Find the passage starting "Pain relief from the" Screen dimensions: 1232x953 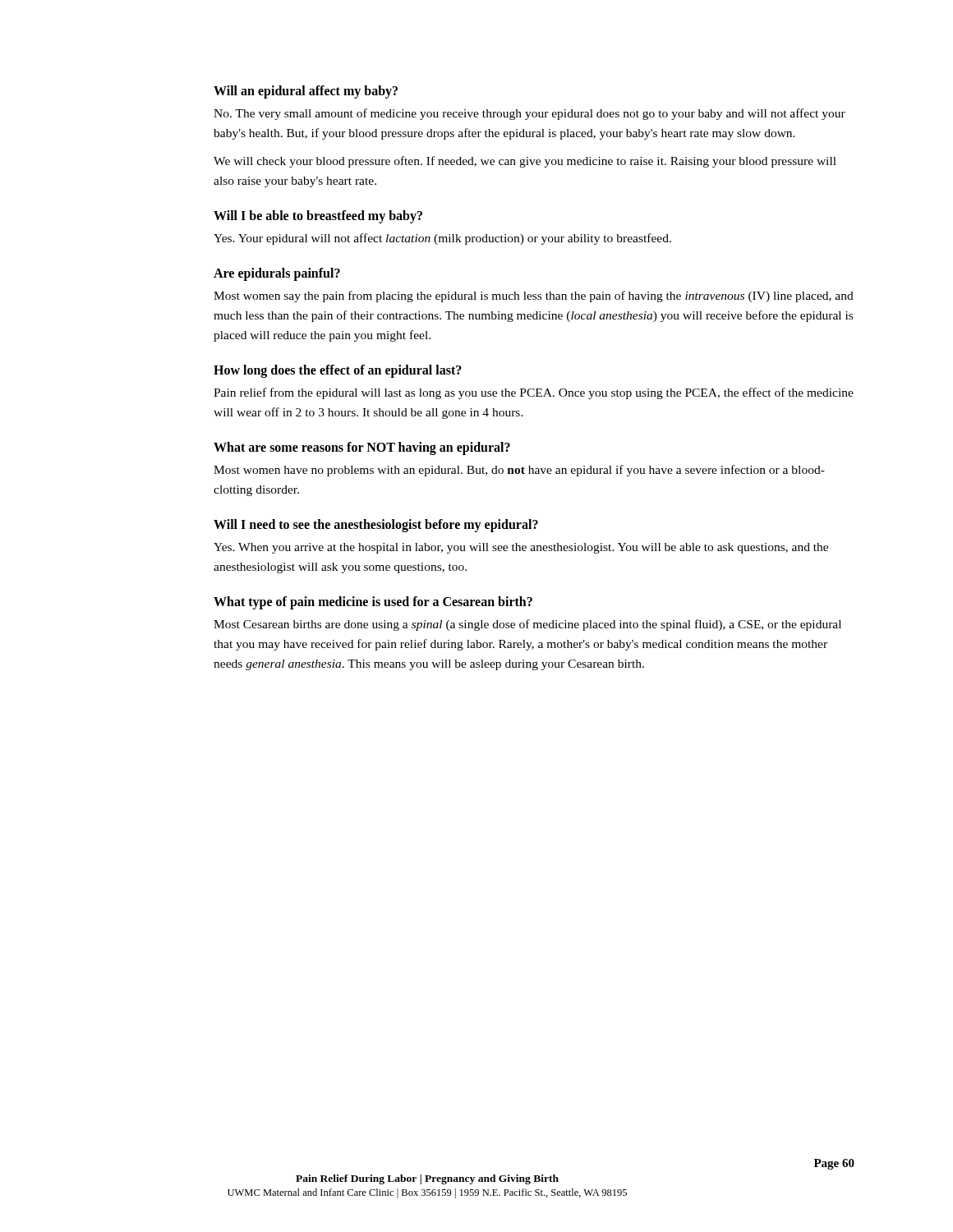point(534,402)
